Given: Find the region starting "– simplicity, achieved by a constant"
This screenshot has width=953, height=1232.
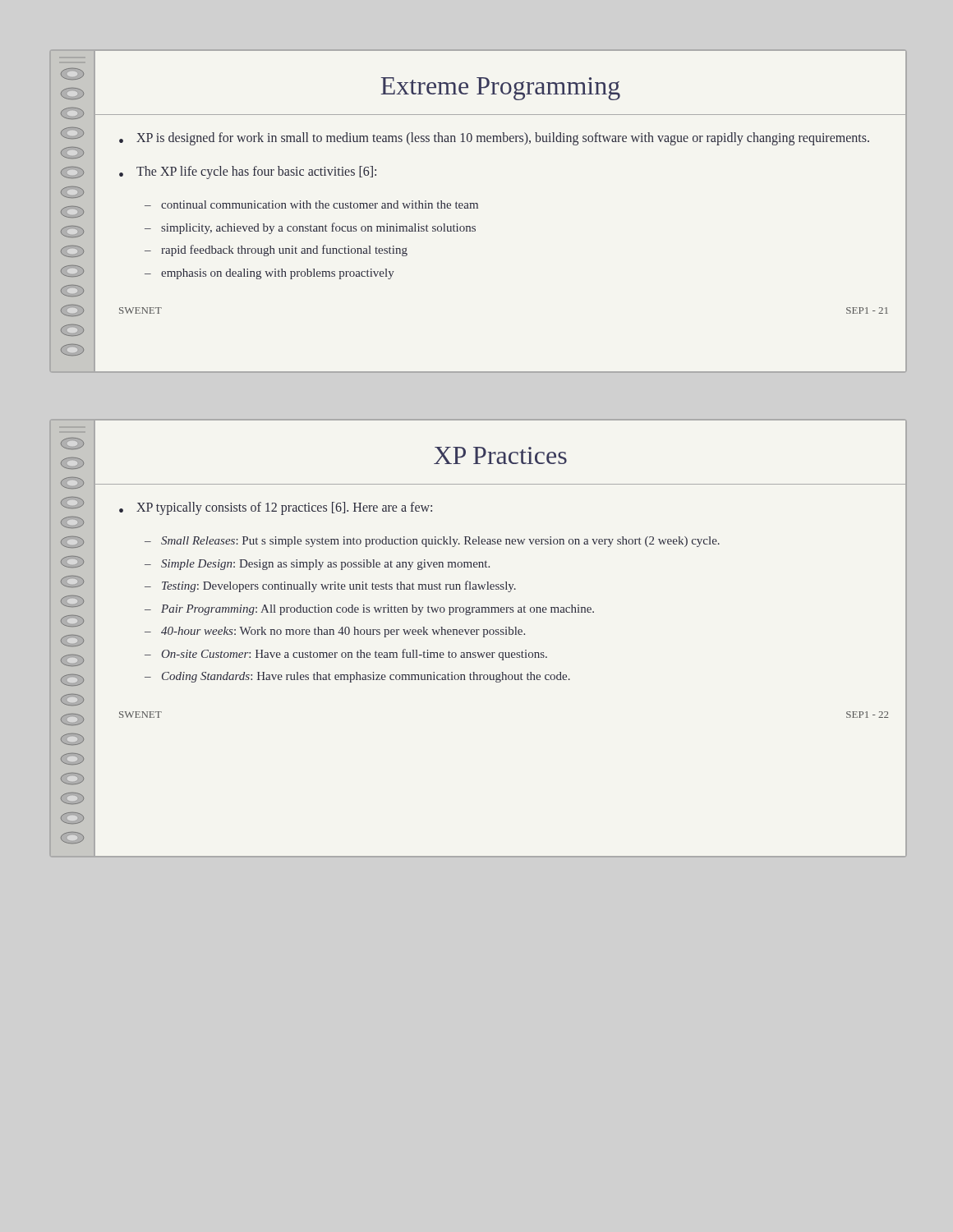Looking at the screenshot, I should point(310,228).
